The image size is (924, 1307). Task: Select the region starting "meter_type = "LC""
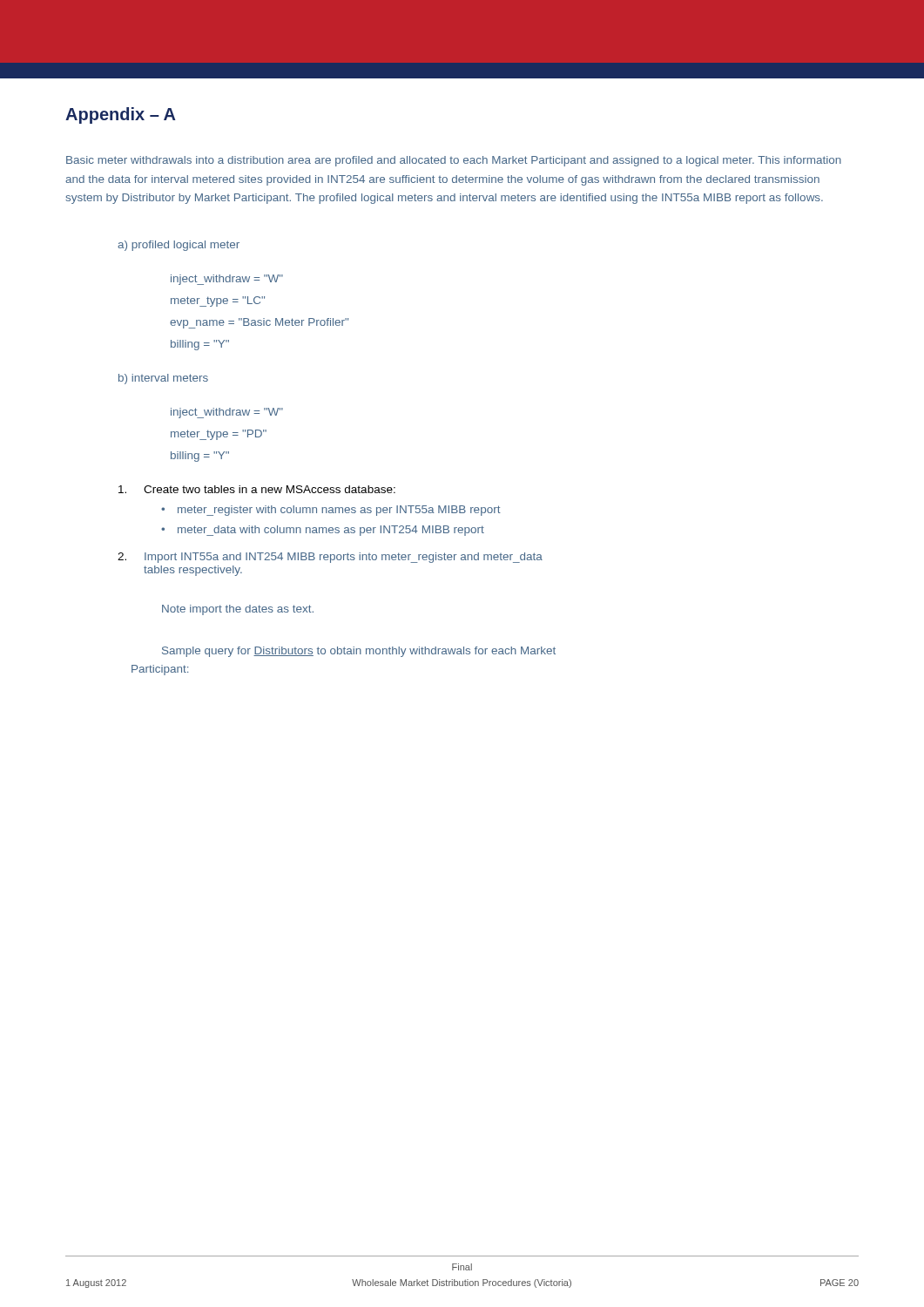pyautogui.click(x=218, y=300)
